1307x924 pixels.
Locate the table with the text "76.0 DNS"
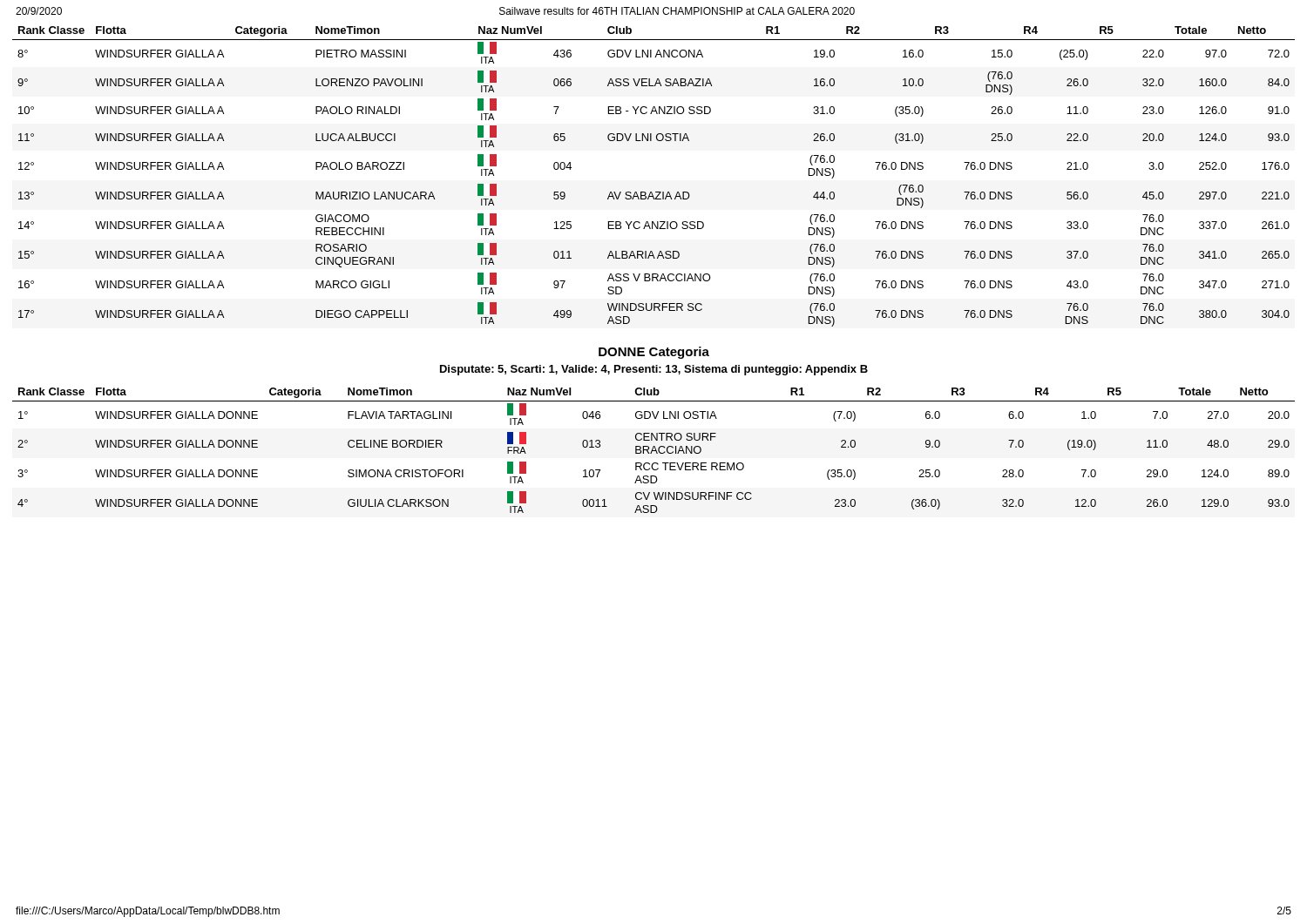pos(654,175)
